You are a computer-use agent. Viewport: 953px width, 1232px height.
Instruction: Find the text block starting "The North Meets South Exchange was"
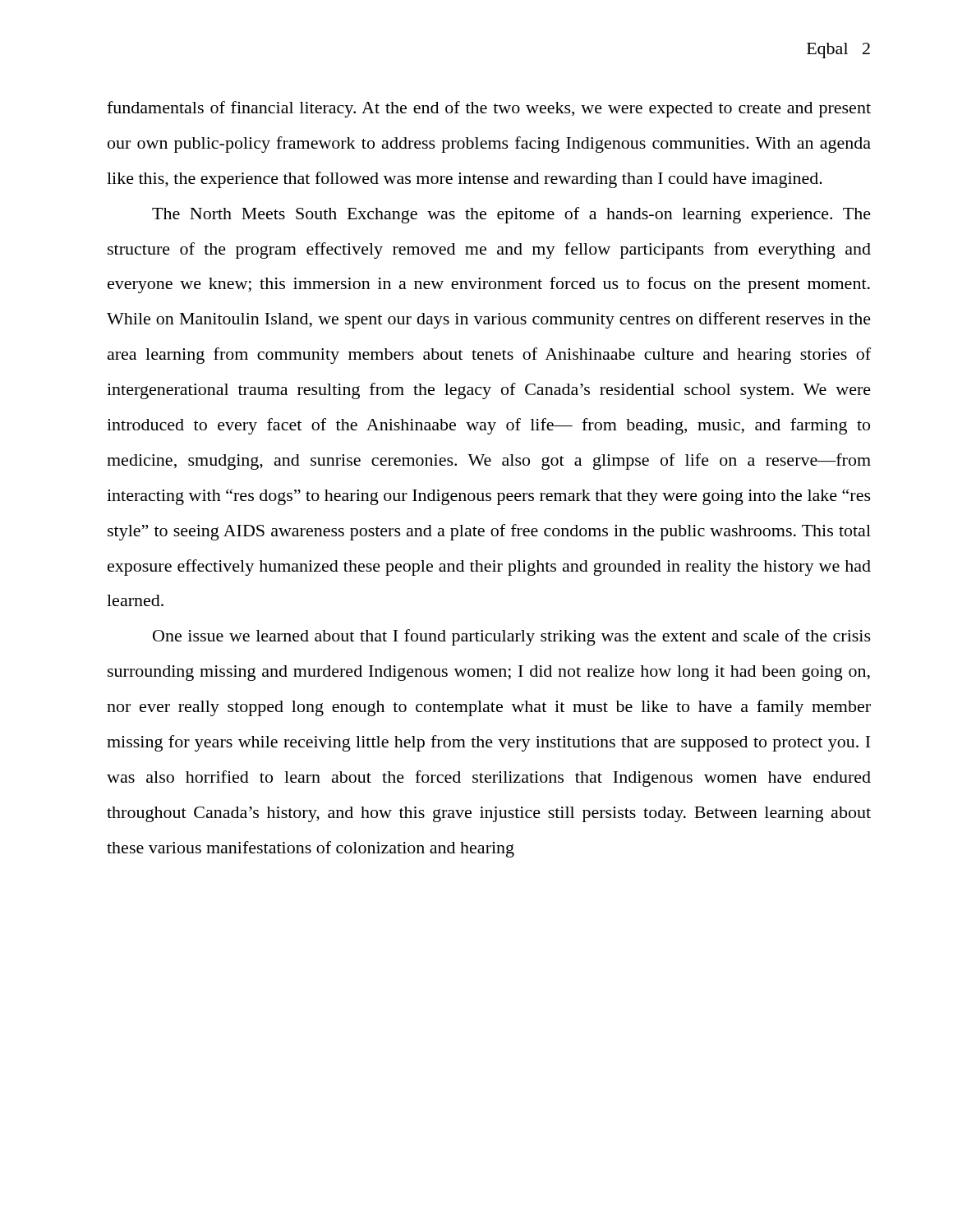489,407
